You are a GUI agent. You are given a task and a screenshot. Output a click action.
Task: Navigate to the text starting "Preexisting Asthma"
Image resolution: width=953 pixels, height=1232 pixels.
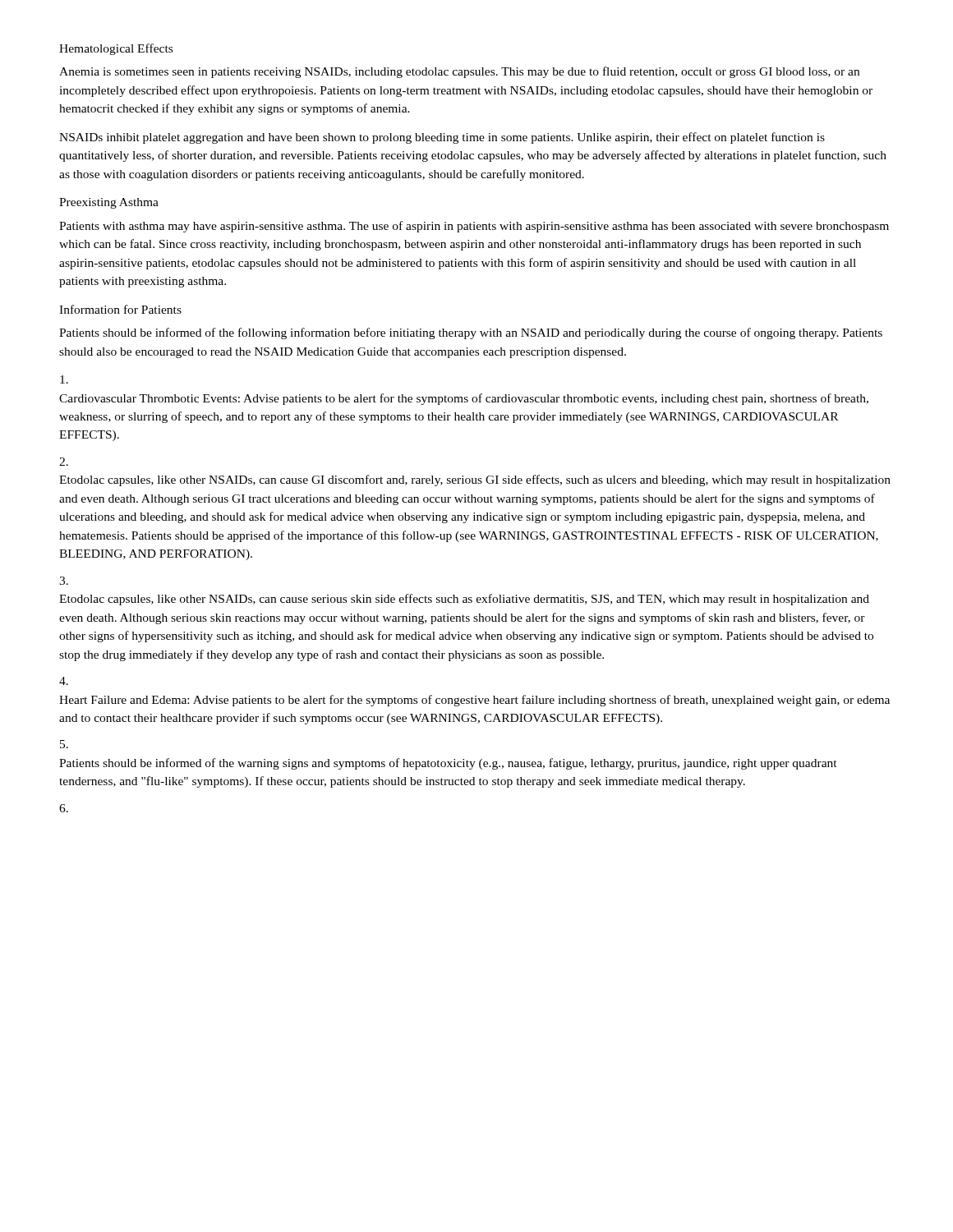point(109,202)
